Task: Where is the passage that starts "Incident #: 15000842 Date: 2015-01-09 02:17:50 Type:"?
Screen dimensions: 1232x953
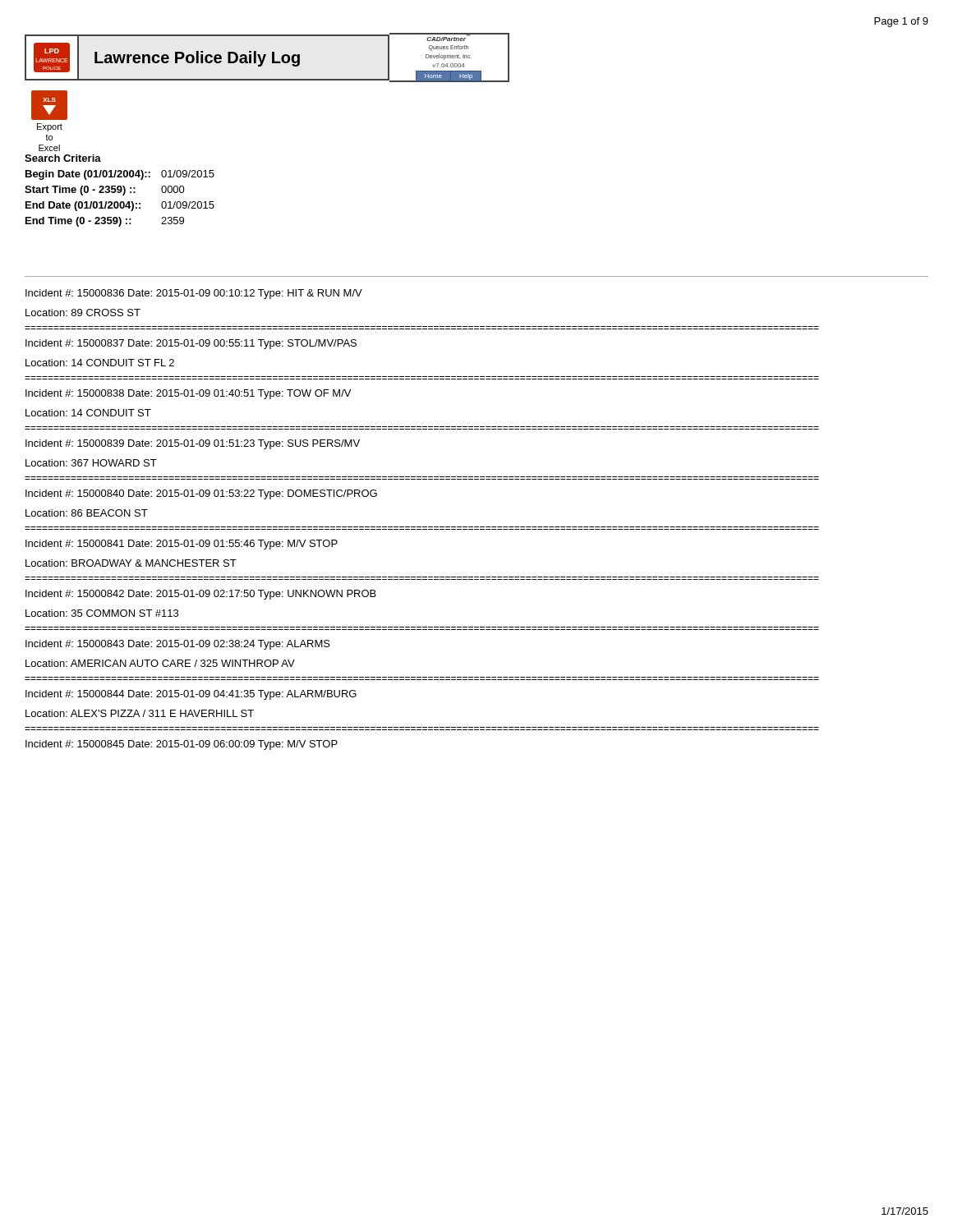Action: coord(201,595)
